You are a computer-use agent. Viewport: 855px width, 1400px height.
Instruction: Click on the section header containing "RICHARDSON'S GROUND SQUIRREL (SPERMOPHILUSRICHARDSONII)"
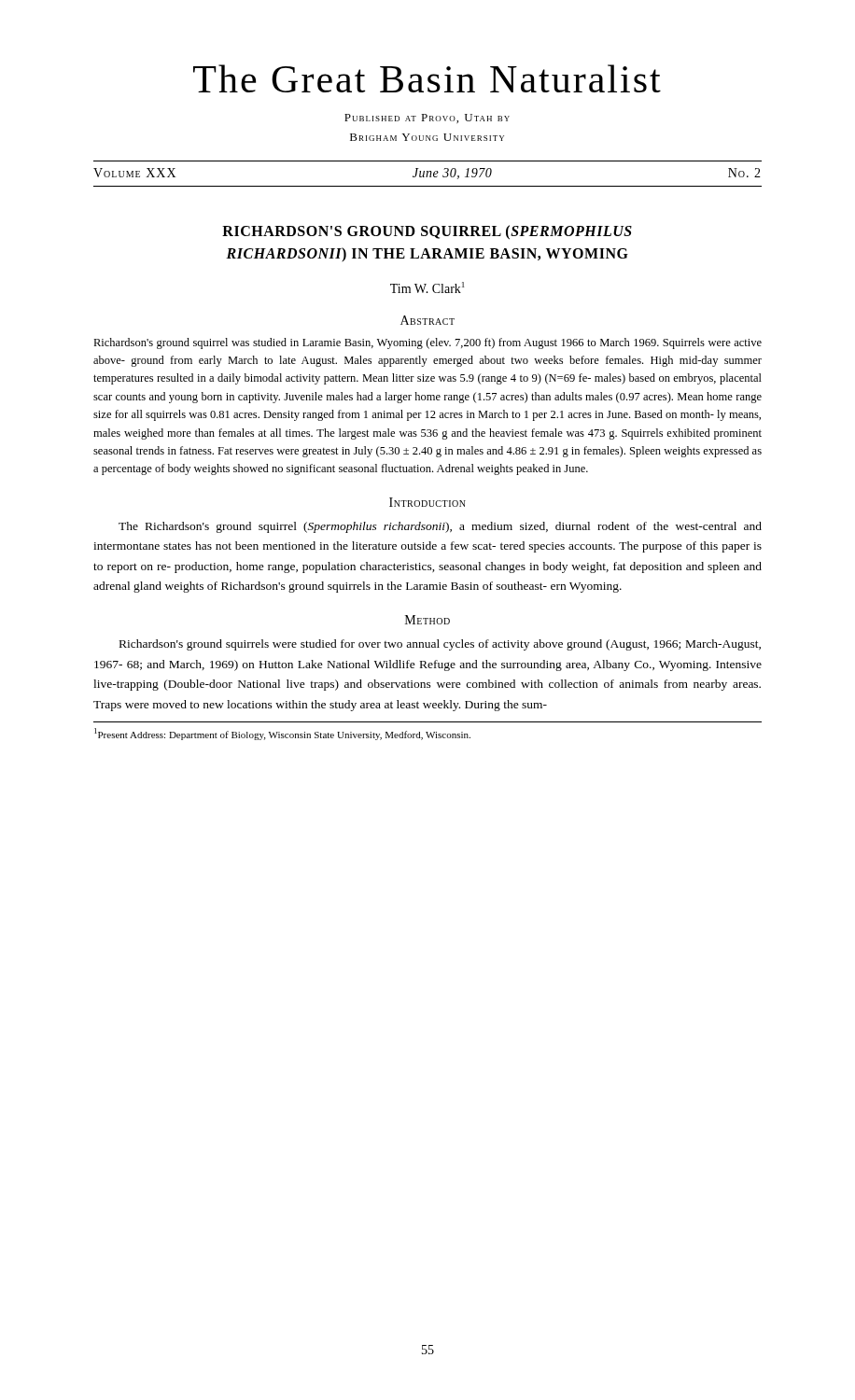[428, 243]
